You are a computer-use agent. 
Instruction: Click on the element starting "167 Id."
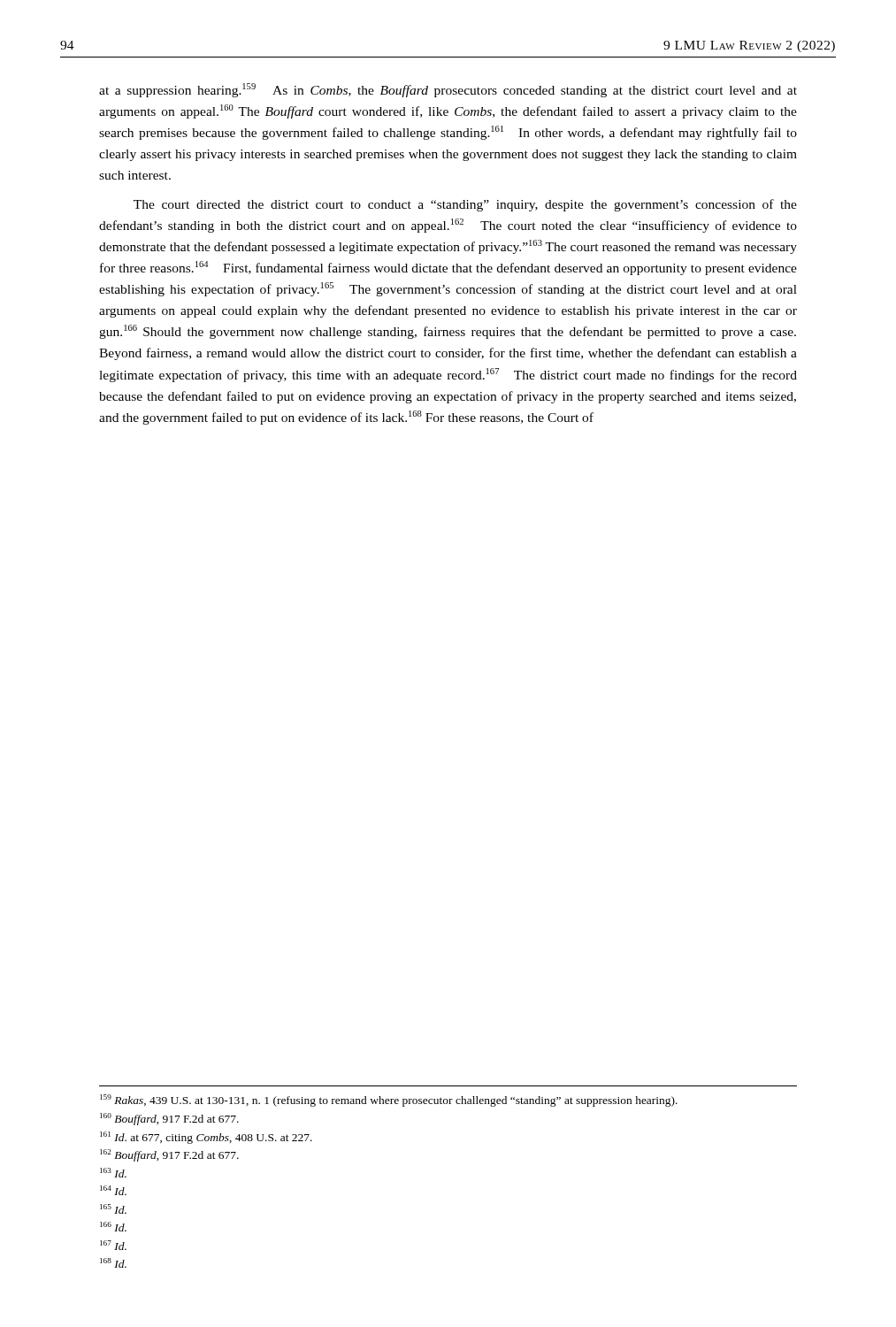point(113,1245)
